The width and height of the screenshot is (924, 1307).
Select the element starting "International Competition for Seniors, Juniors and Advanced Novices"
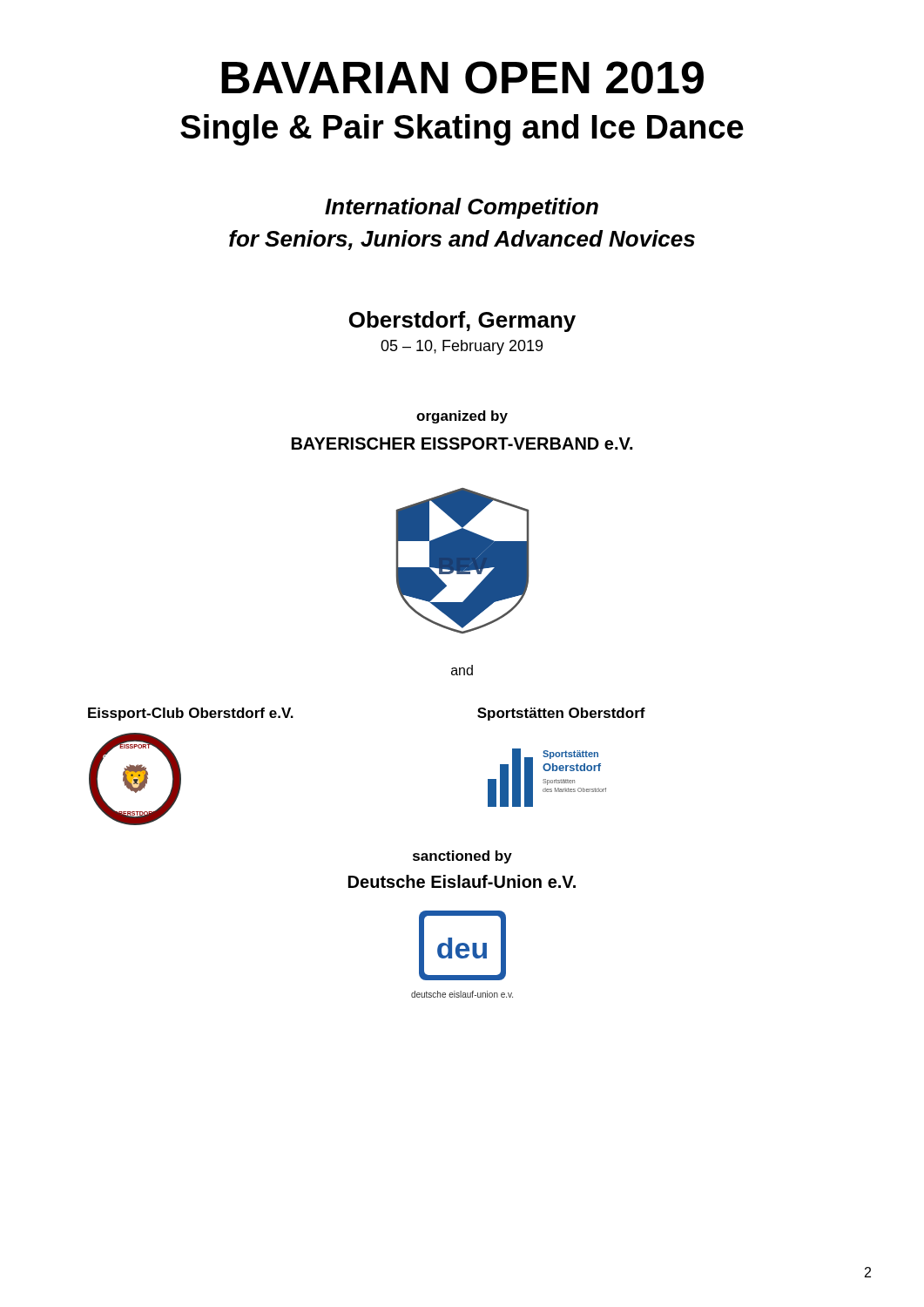click(462, 223)
